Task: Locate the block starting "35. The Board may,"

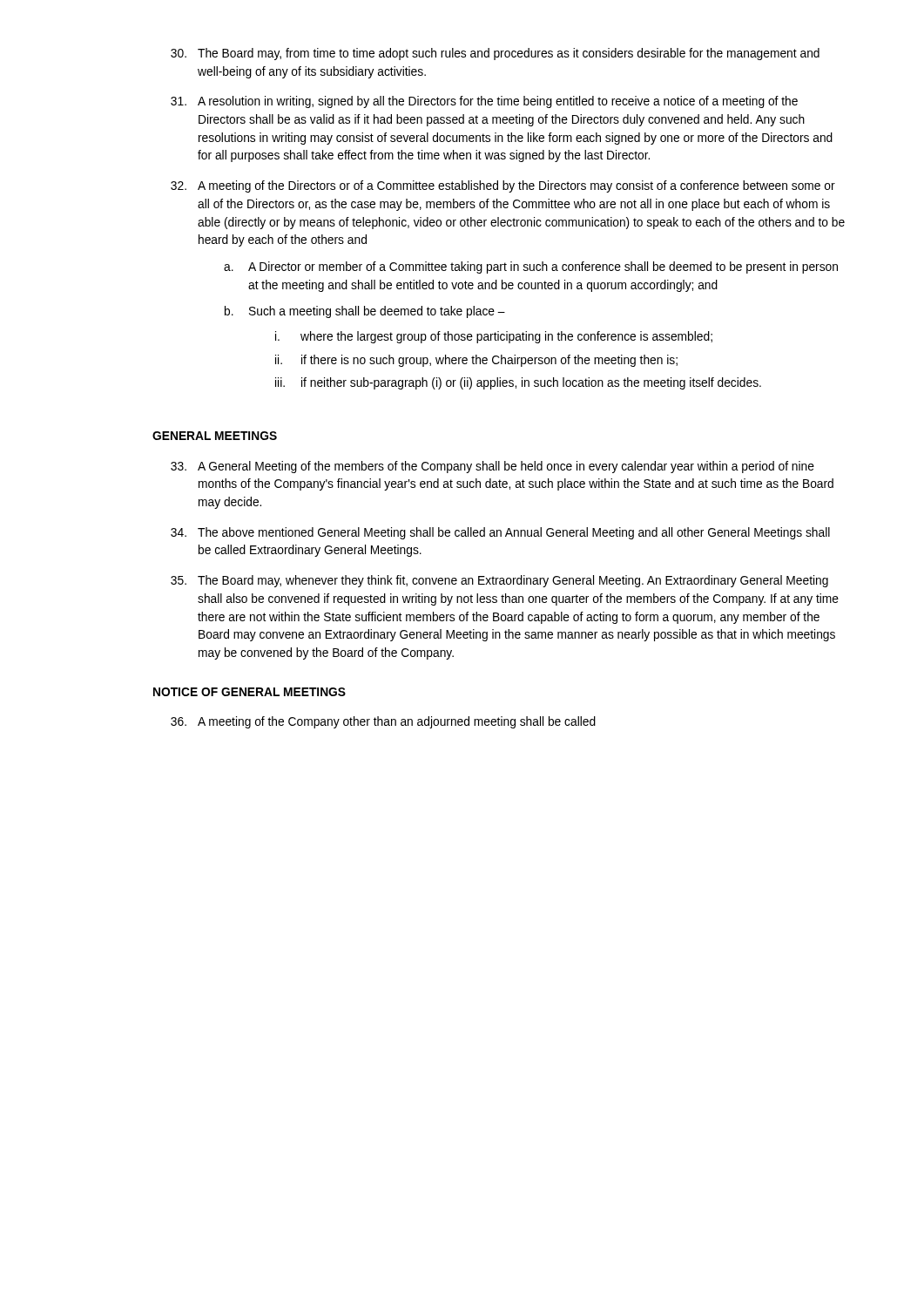Action: [499, 618]
